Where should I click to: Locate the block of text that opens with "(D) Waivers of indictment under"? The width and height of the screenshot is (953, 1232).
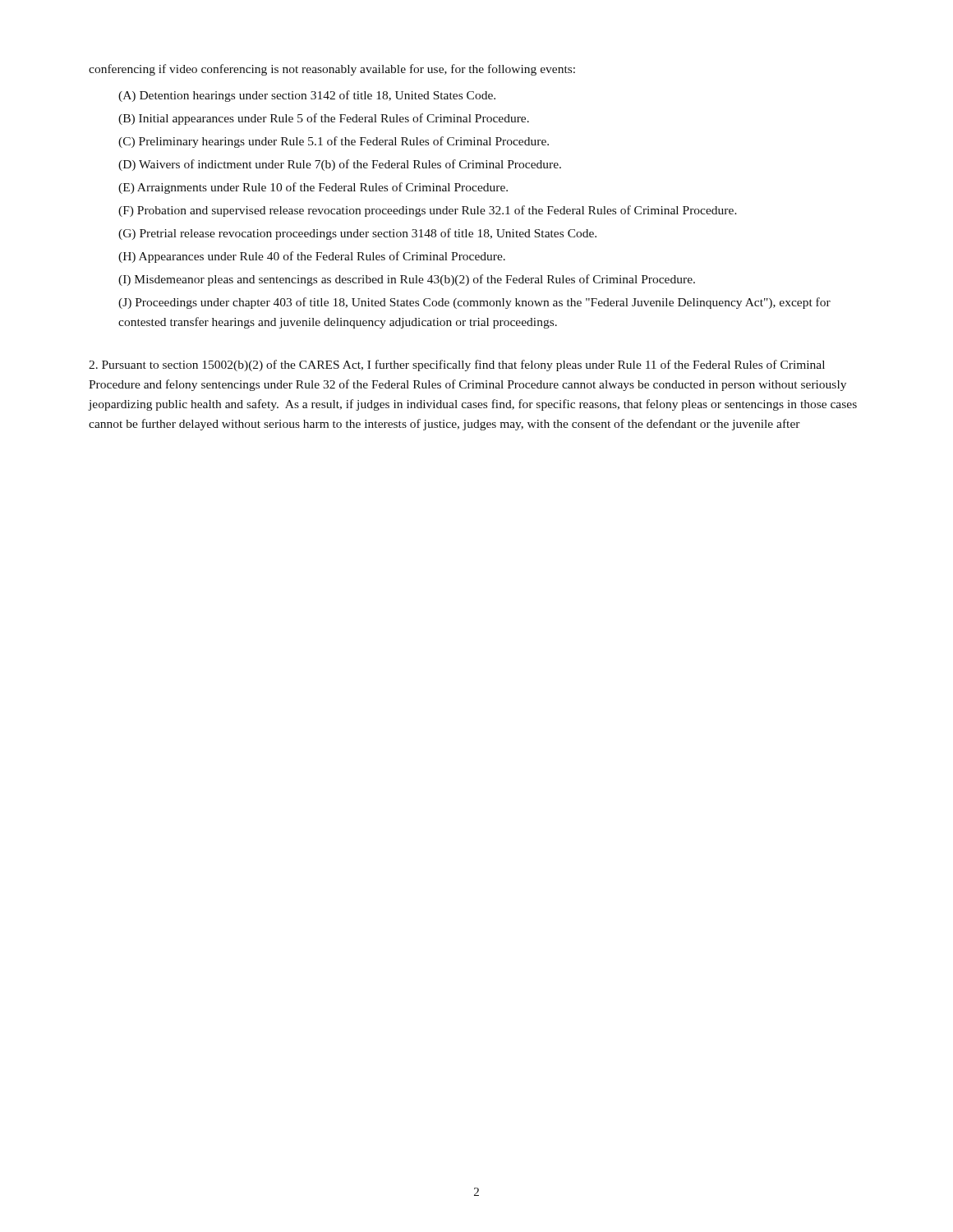click(340, 164)
